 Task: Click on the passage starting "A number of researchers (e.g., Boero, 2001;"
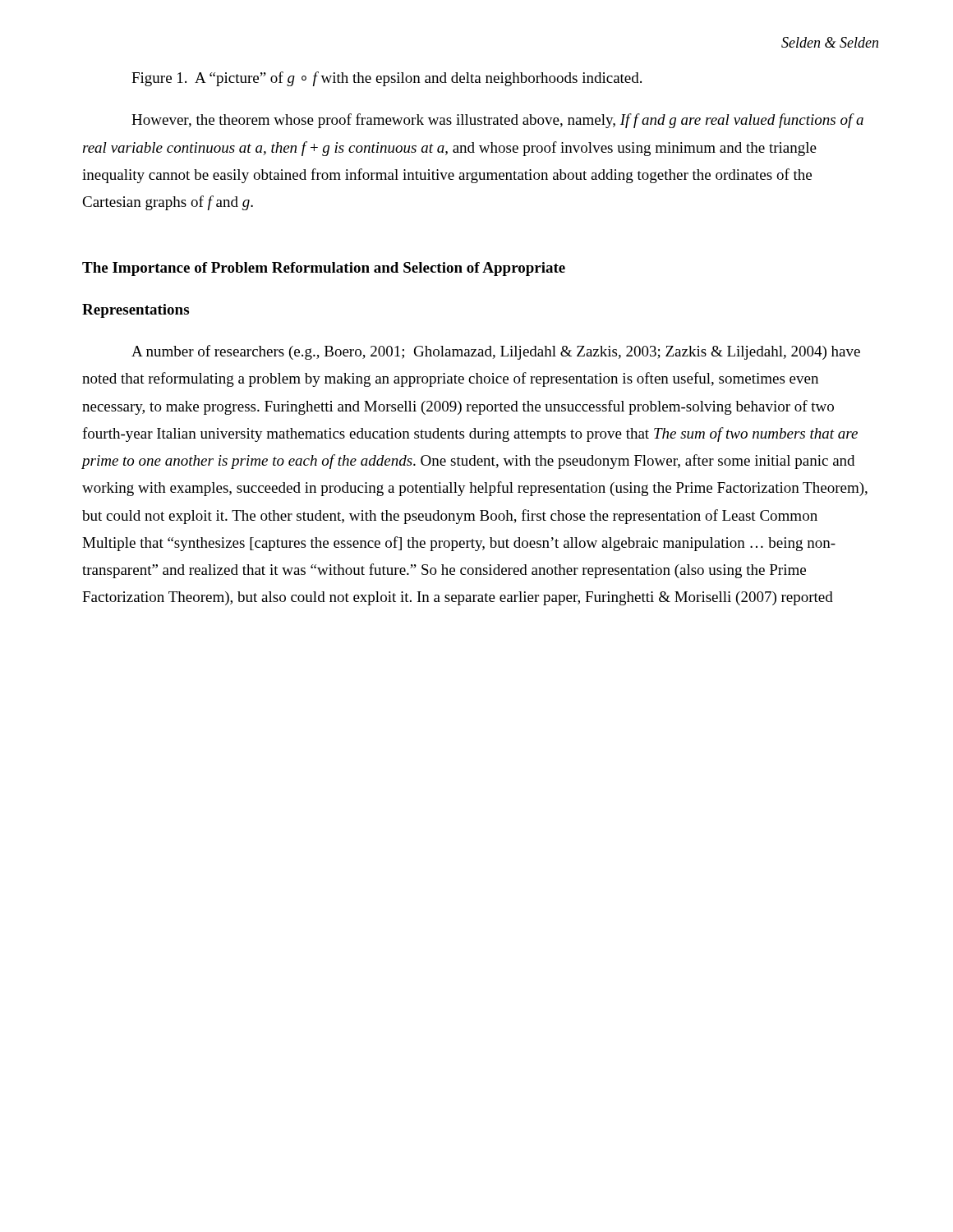coord(476,474)
